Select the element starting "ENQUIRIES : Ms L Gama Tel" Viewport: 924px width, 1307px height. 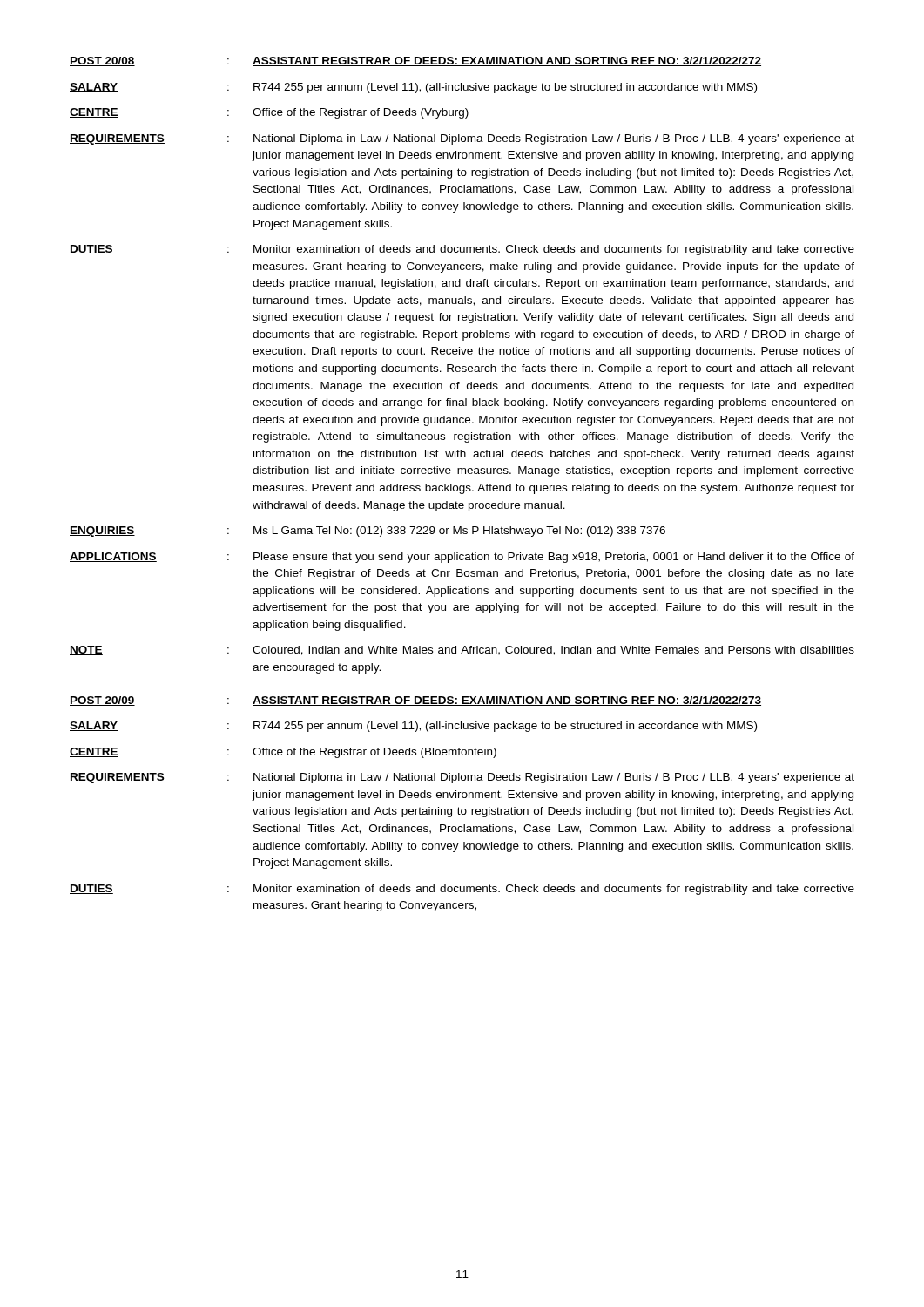pos(462,531)
